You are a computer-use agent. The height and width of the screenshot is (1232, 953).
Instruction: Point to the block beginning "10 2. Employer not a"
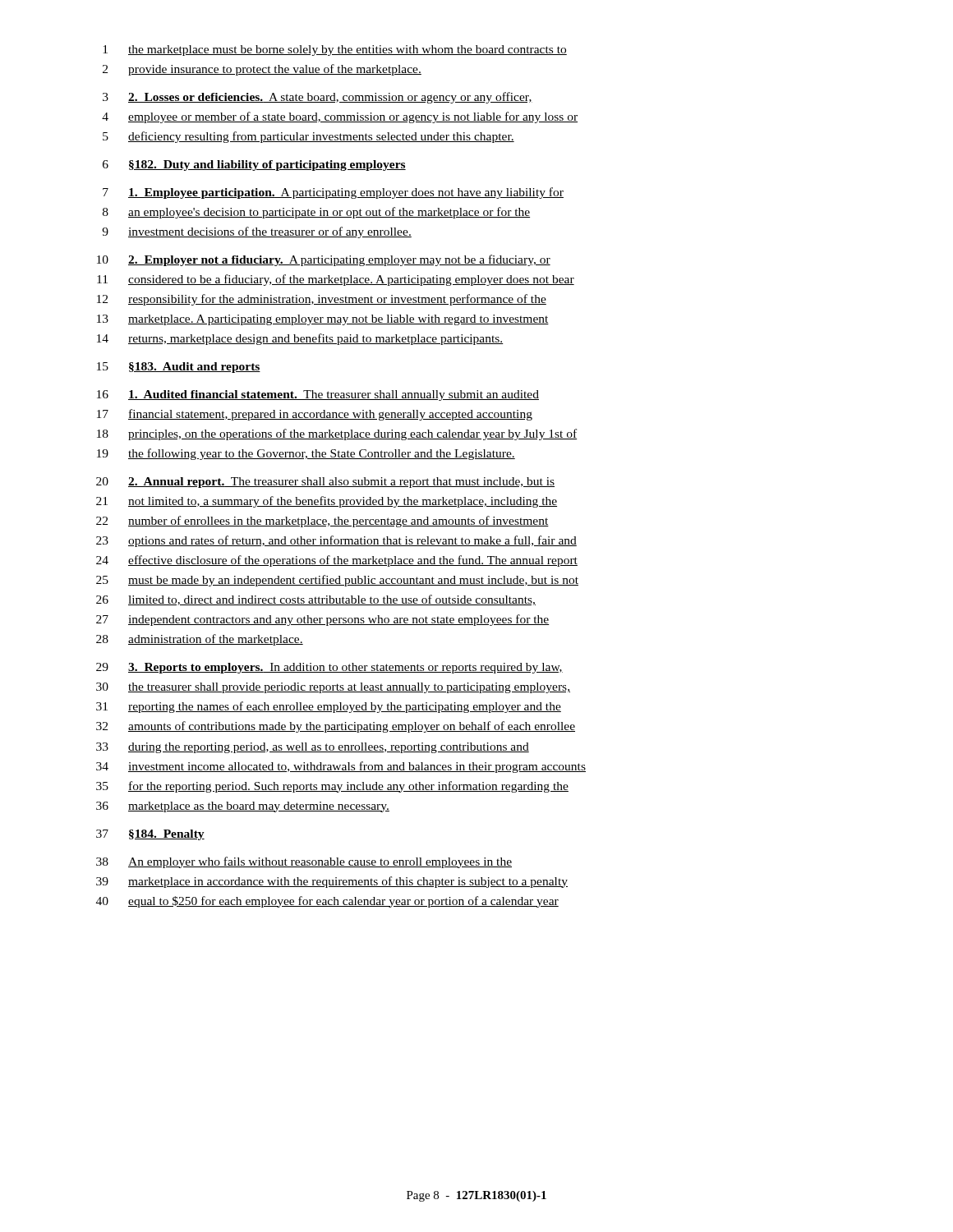(476, 260)
